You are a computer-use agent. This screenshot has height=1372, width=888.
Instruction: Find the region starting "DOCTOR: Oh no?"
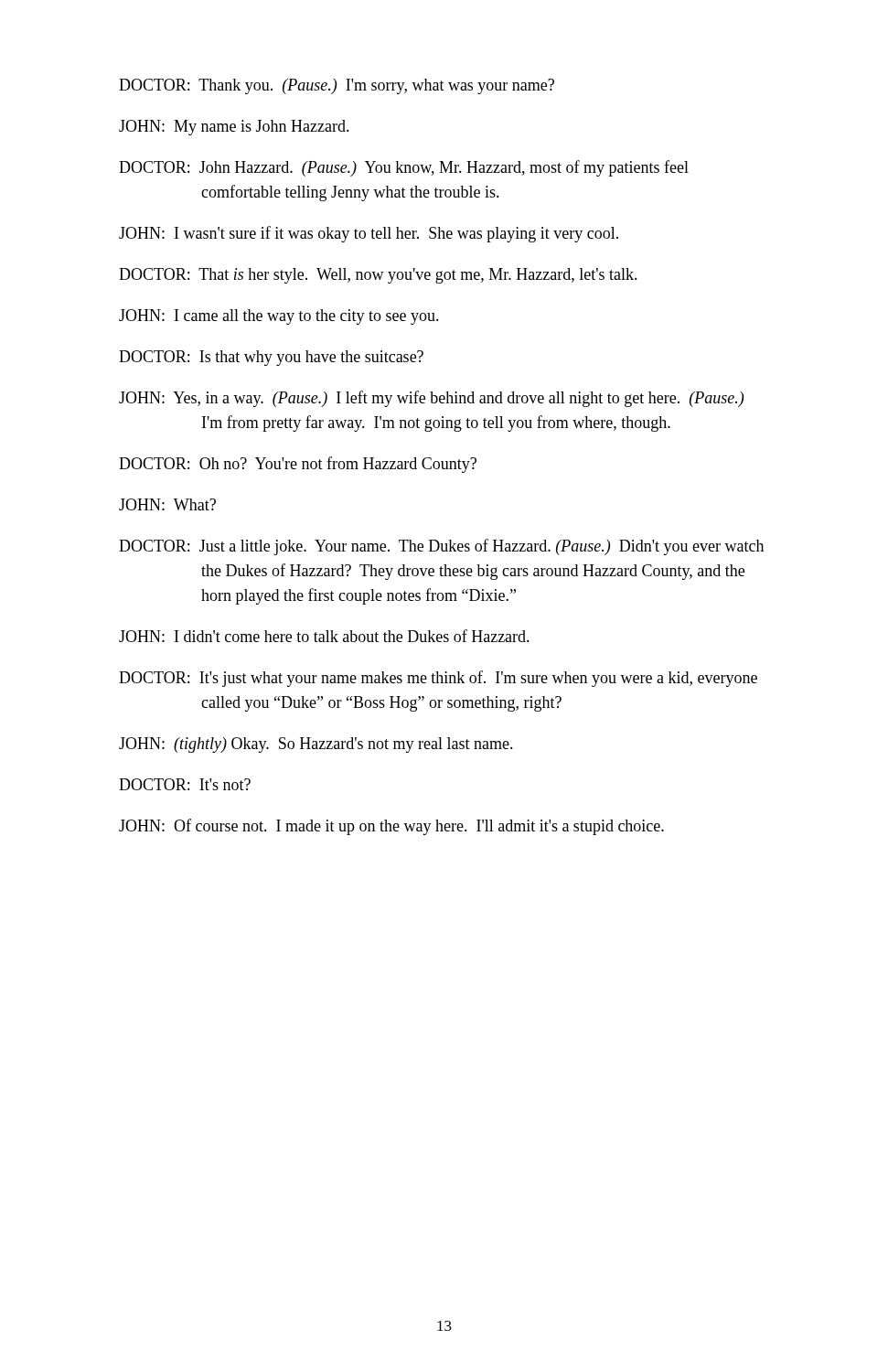[x=298, y=464]
